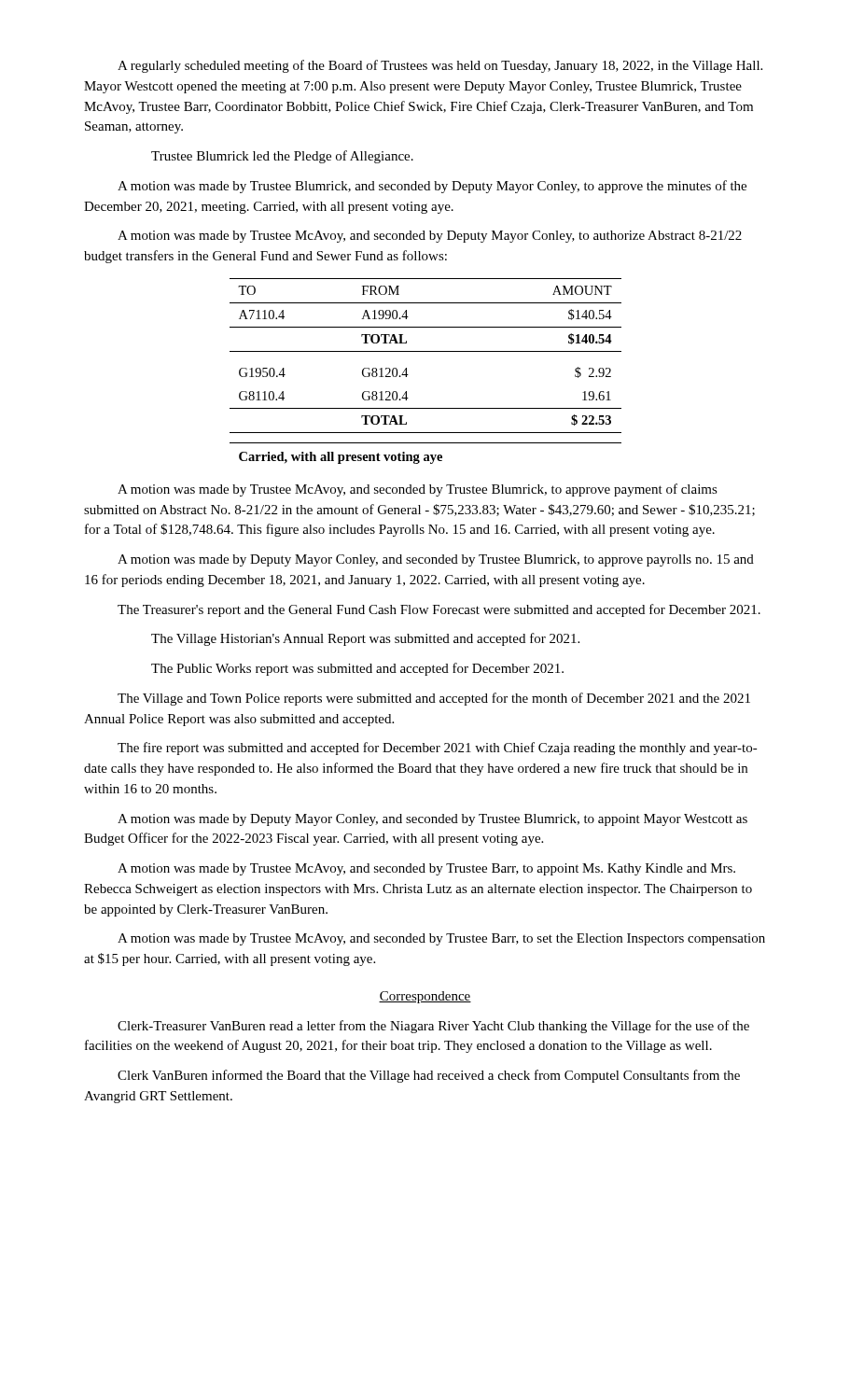This screenshot has width=850, height=1400.
Task: Click on the table containing "Carried, with all present"
Action: [x=425, y=373]
